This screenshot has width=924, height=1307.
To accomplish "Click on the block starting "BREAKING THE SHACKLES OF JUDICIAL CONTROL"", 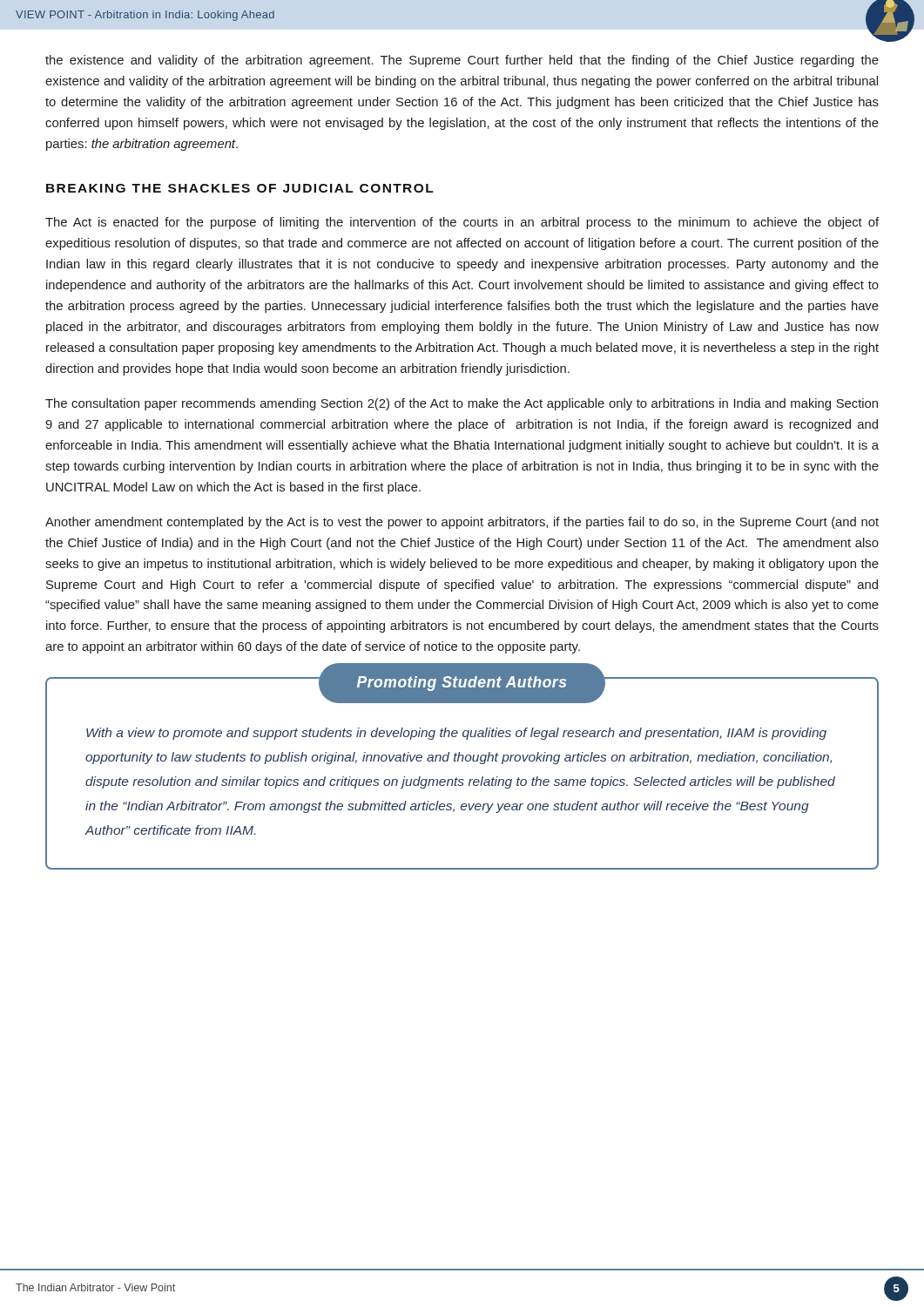I will pos(240,188).
